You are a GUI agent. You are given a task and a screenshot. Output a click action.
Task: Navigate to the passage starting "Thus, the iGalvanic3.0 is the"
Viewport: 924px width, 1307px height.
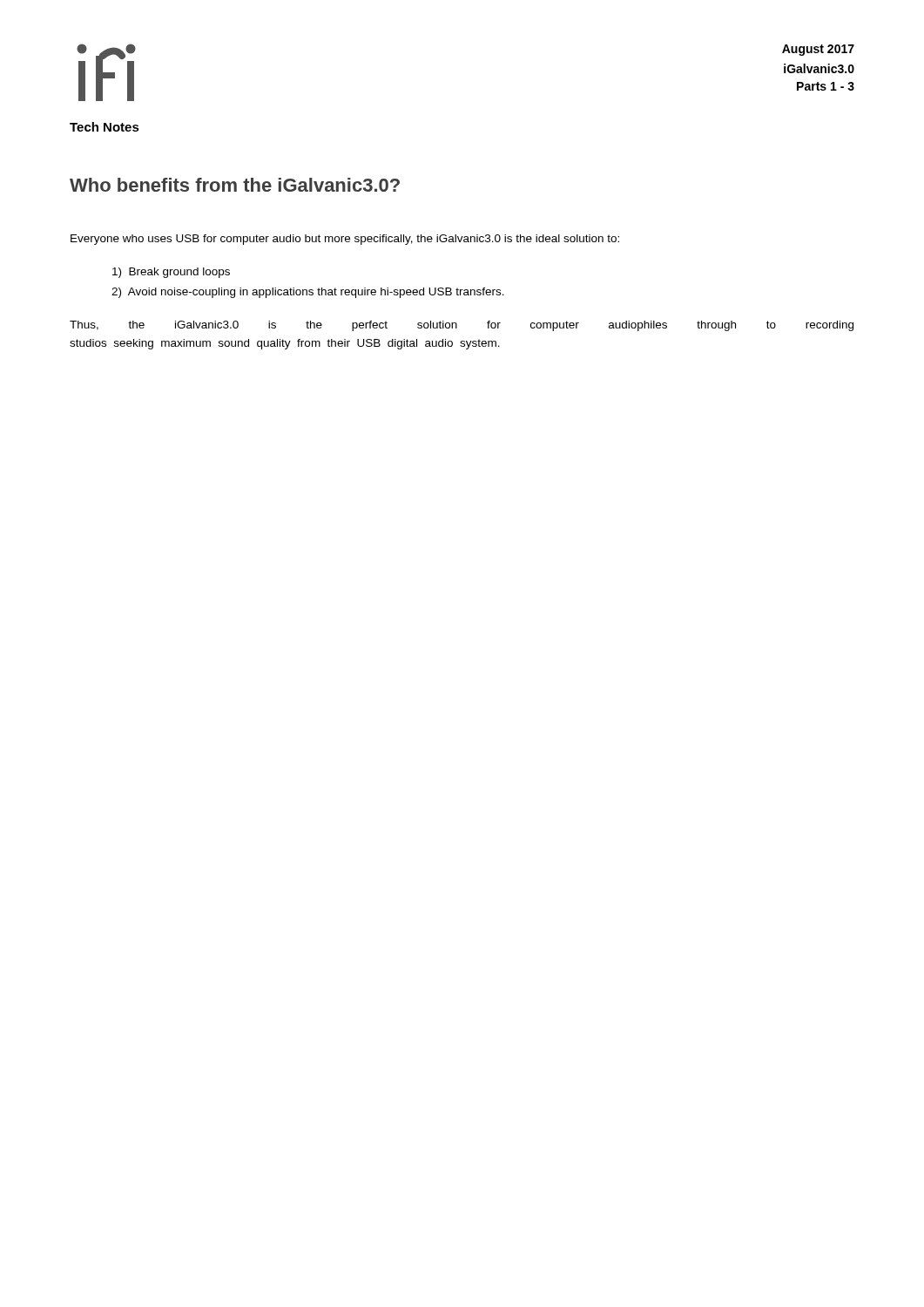pos(462,333)
